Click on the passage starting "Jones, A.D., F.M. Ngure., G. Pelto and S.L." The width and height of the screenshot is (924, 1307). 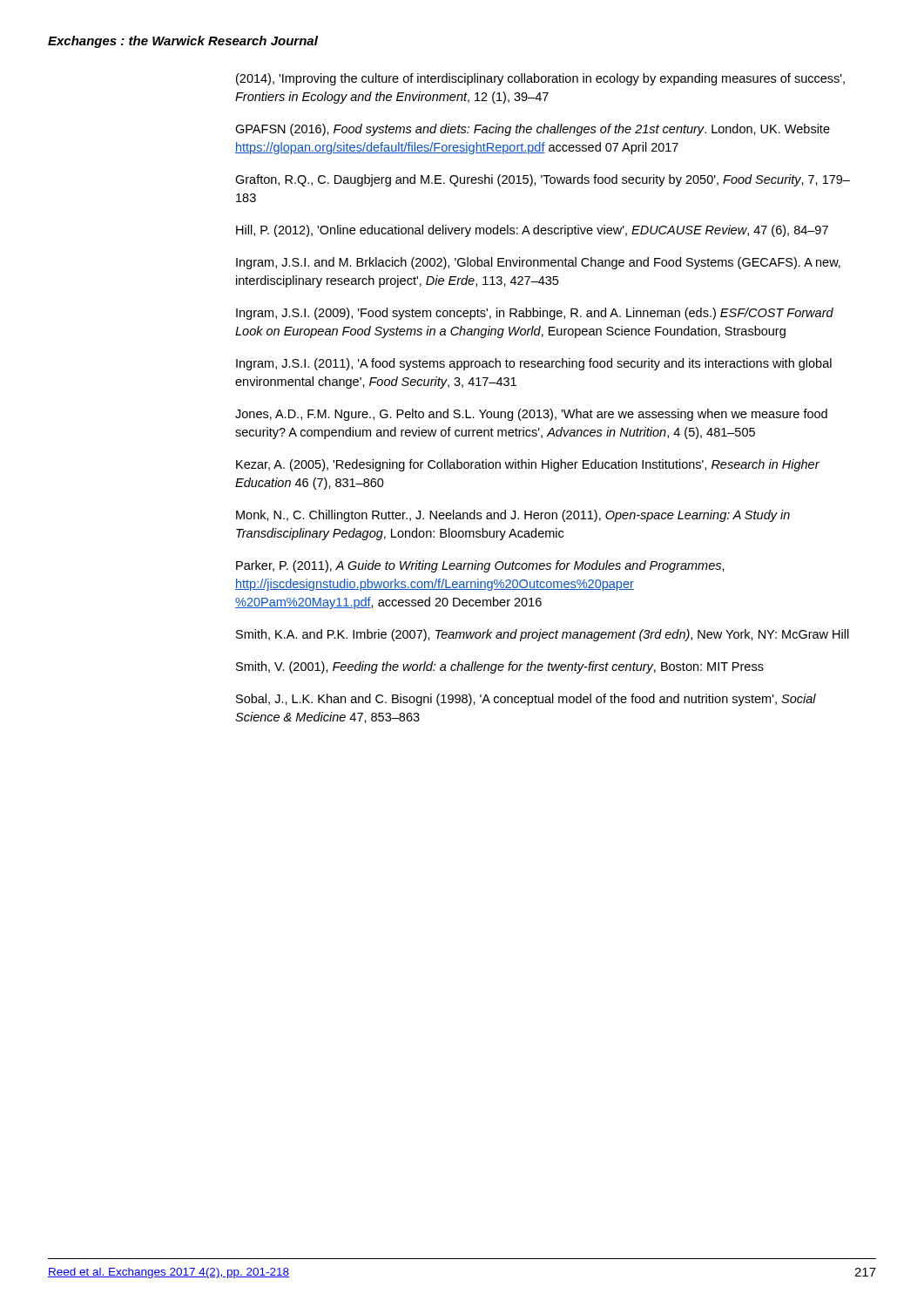[x=532, y=423]
